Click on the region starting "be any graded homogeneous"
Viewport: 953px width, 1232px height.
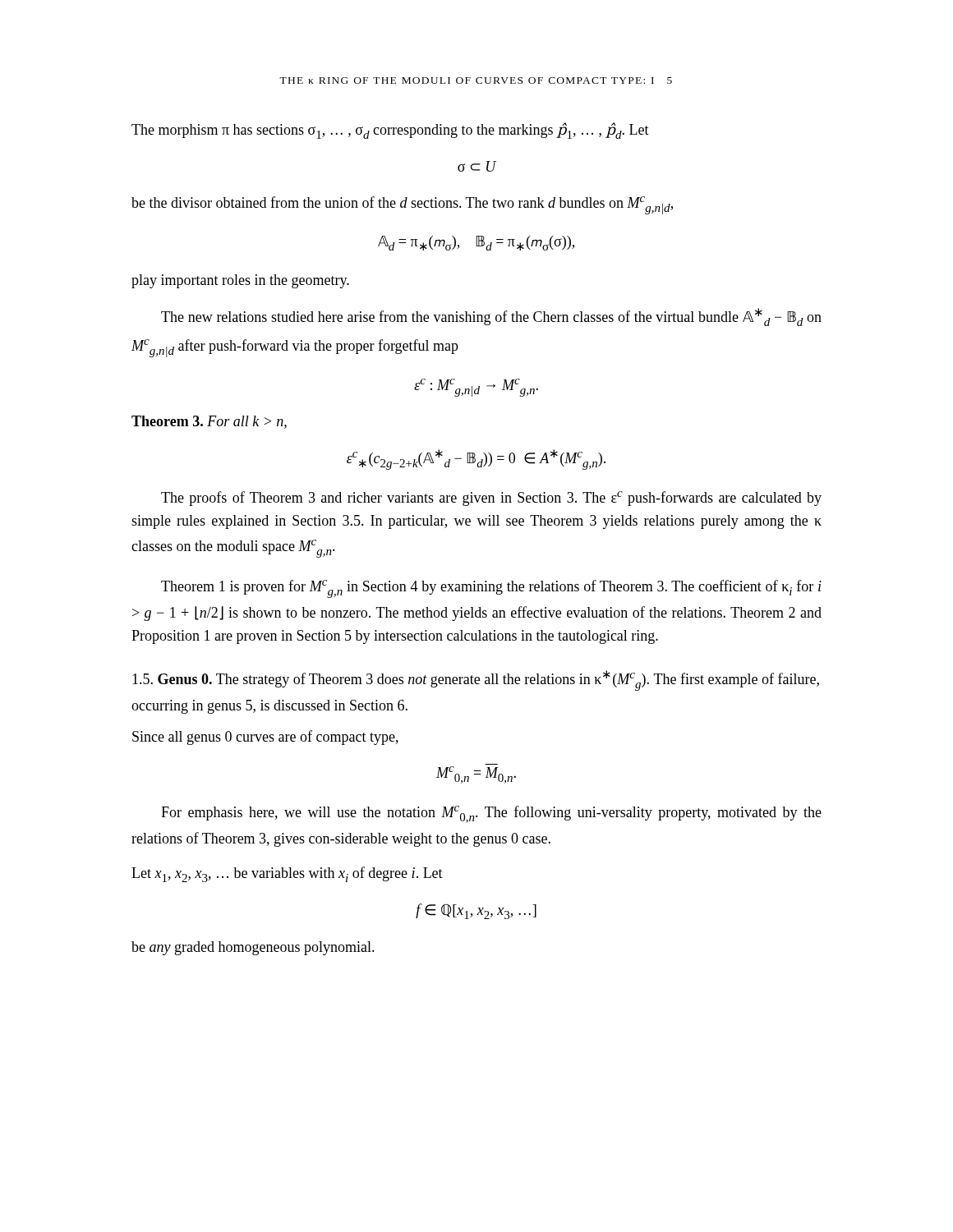[253, 947]
